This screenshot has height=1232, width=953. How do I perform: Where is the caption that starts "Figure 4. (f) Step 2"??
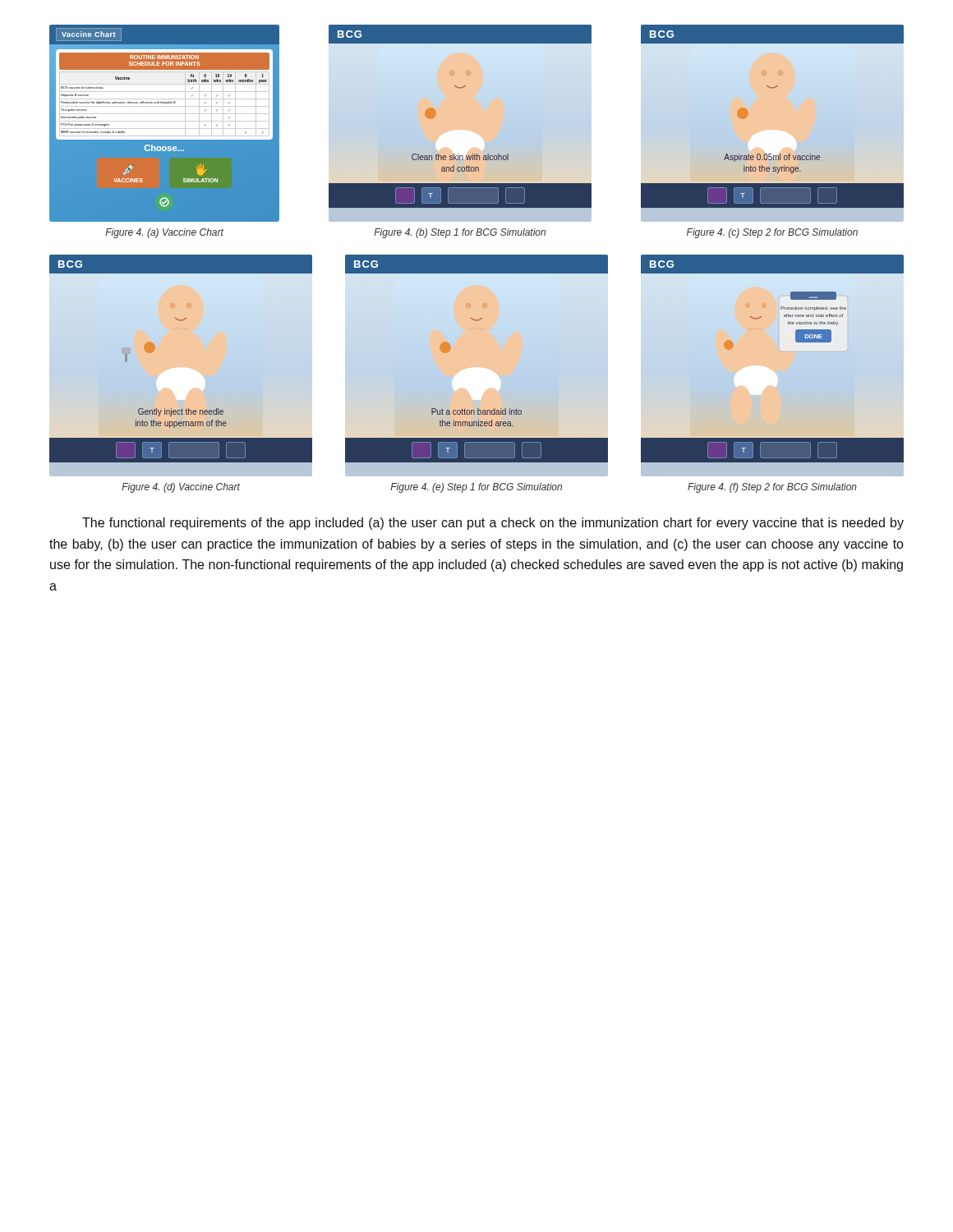[x=772, y=487]
